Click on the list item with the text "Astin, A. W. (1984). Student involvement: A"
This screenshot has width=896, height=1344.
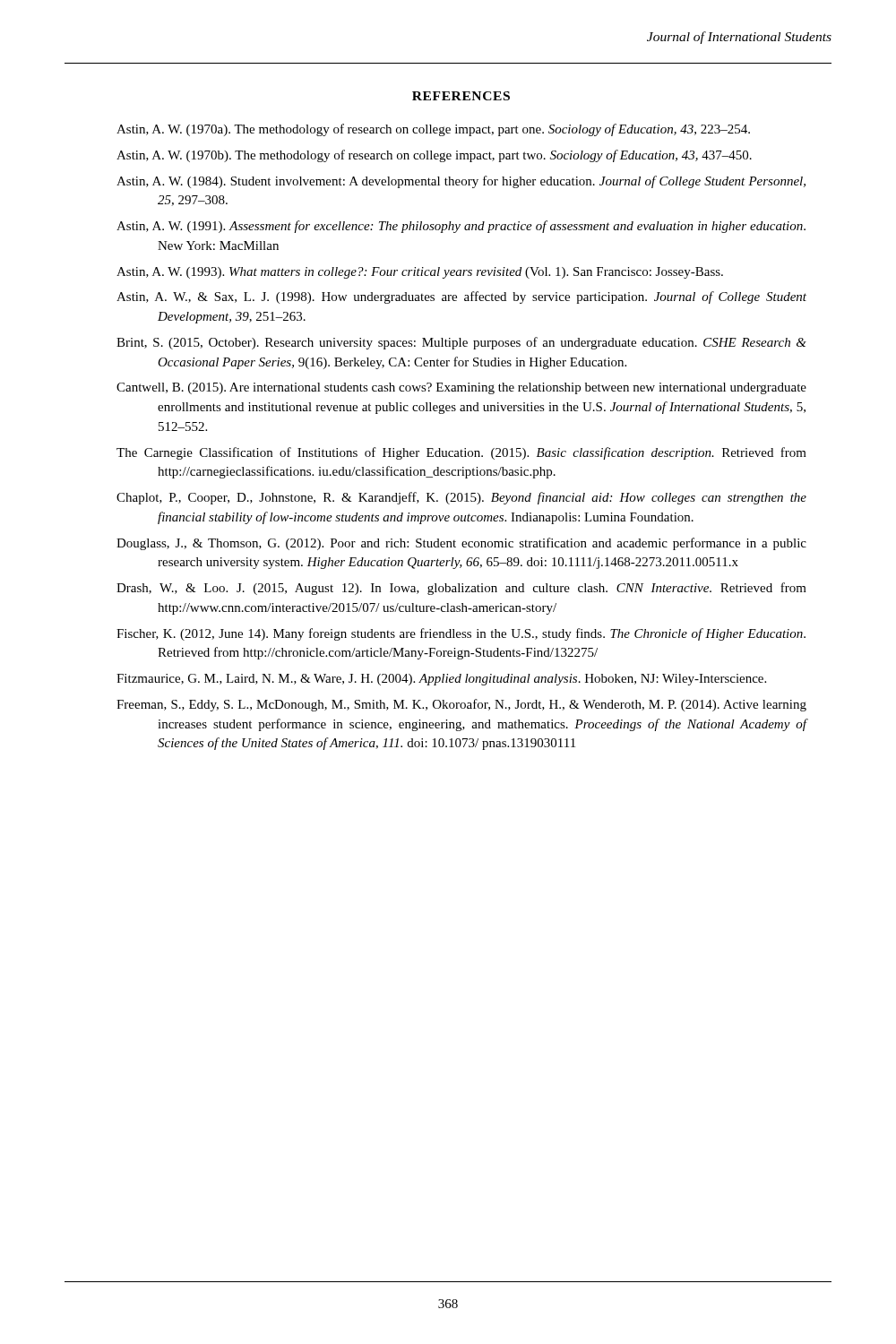click(x=461, y=190)
